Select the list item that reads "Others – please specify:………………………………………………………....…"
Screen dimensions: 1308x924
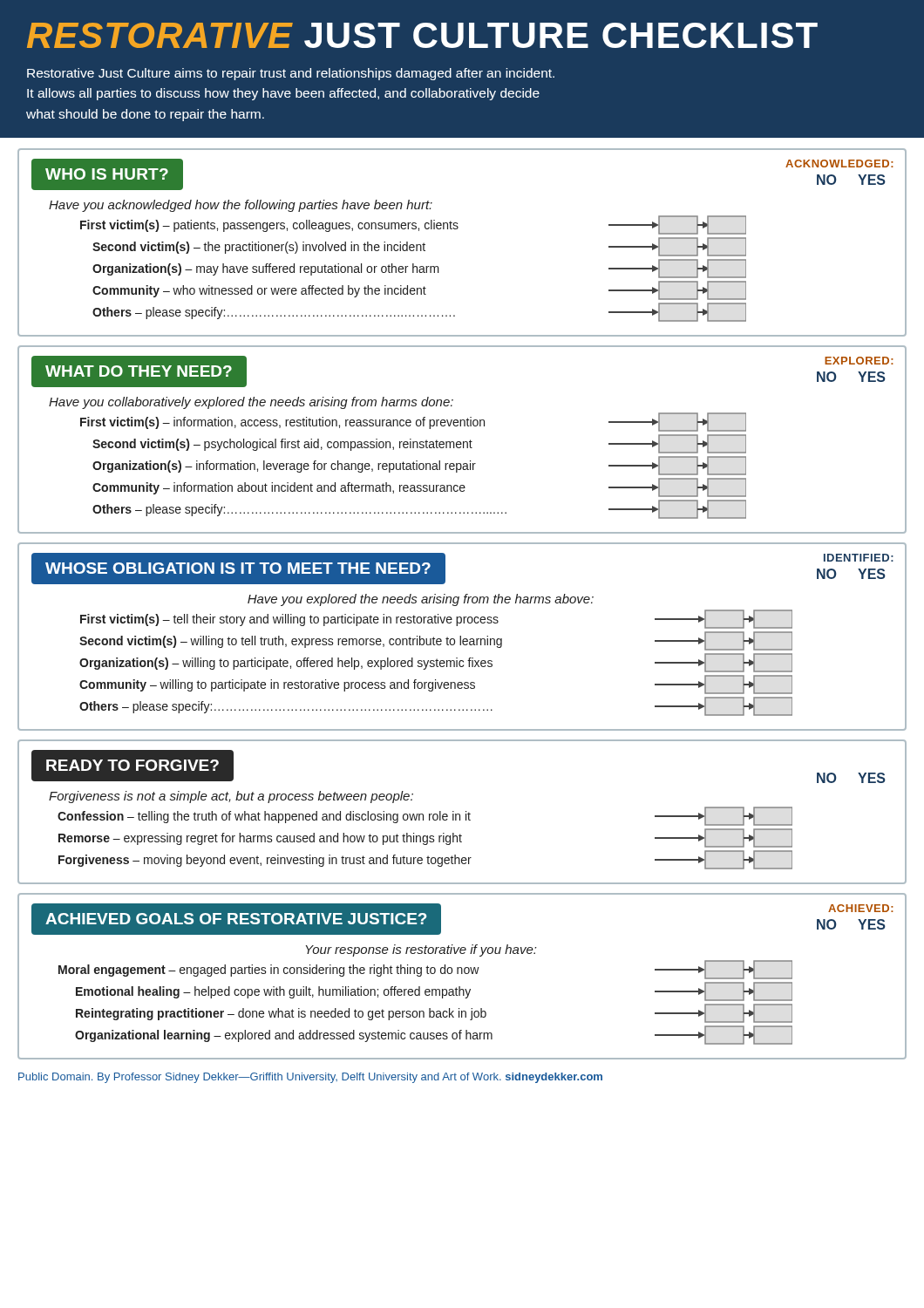[389, 509]
